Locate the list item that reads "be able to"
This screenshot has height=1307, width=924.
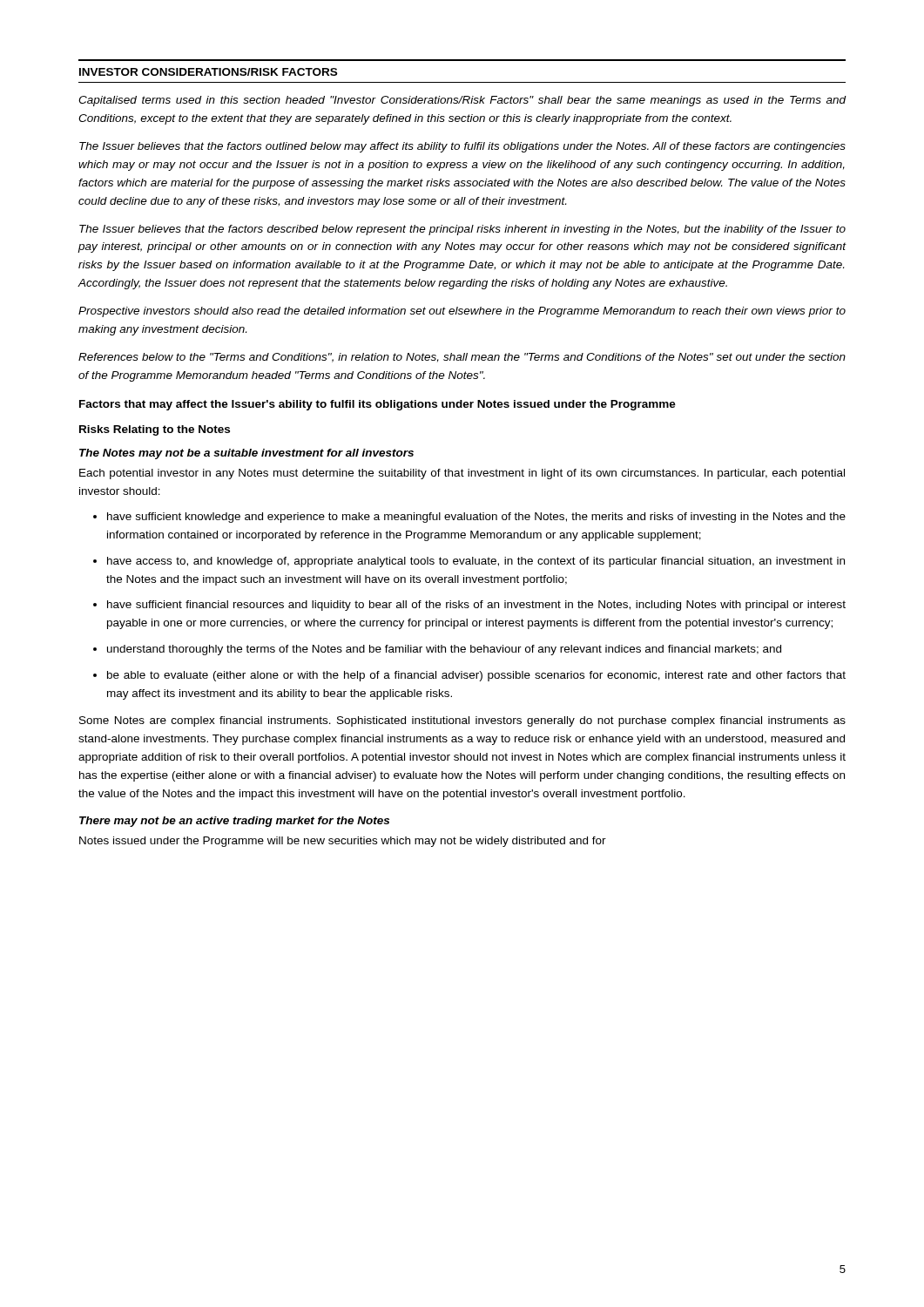tap(476, 684)
